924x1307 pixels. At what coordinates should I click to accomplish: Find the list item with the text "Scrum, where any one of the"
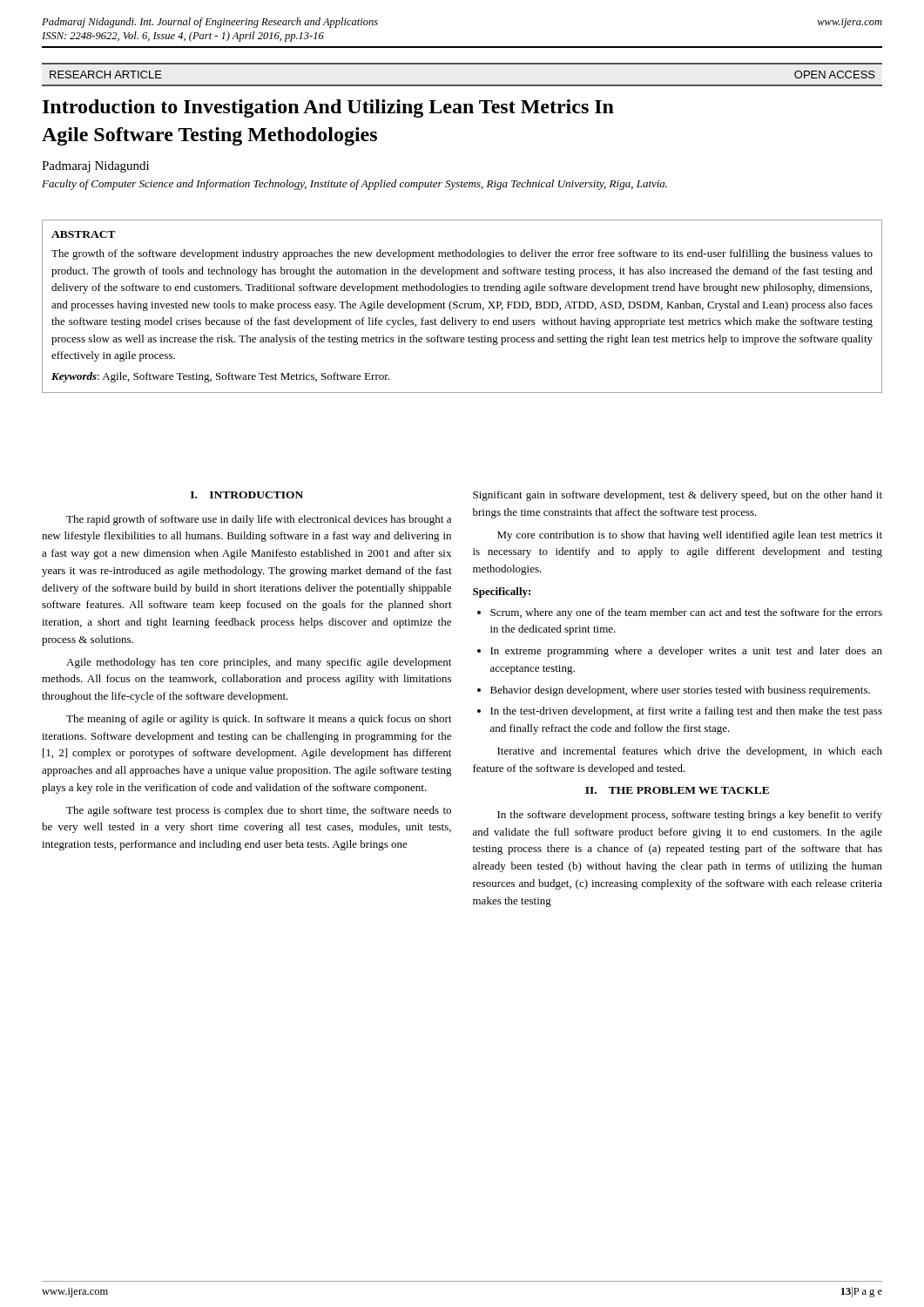[x=686, y=620]
